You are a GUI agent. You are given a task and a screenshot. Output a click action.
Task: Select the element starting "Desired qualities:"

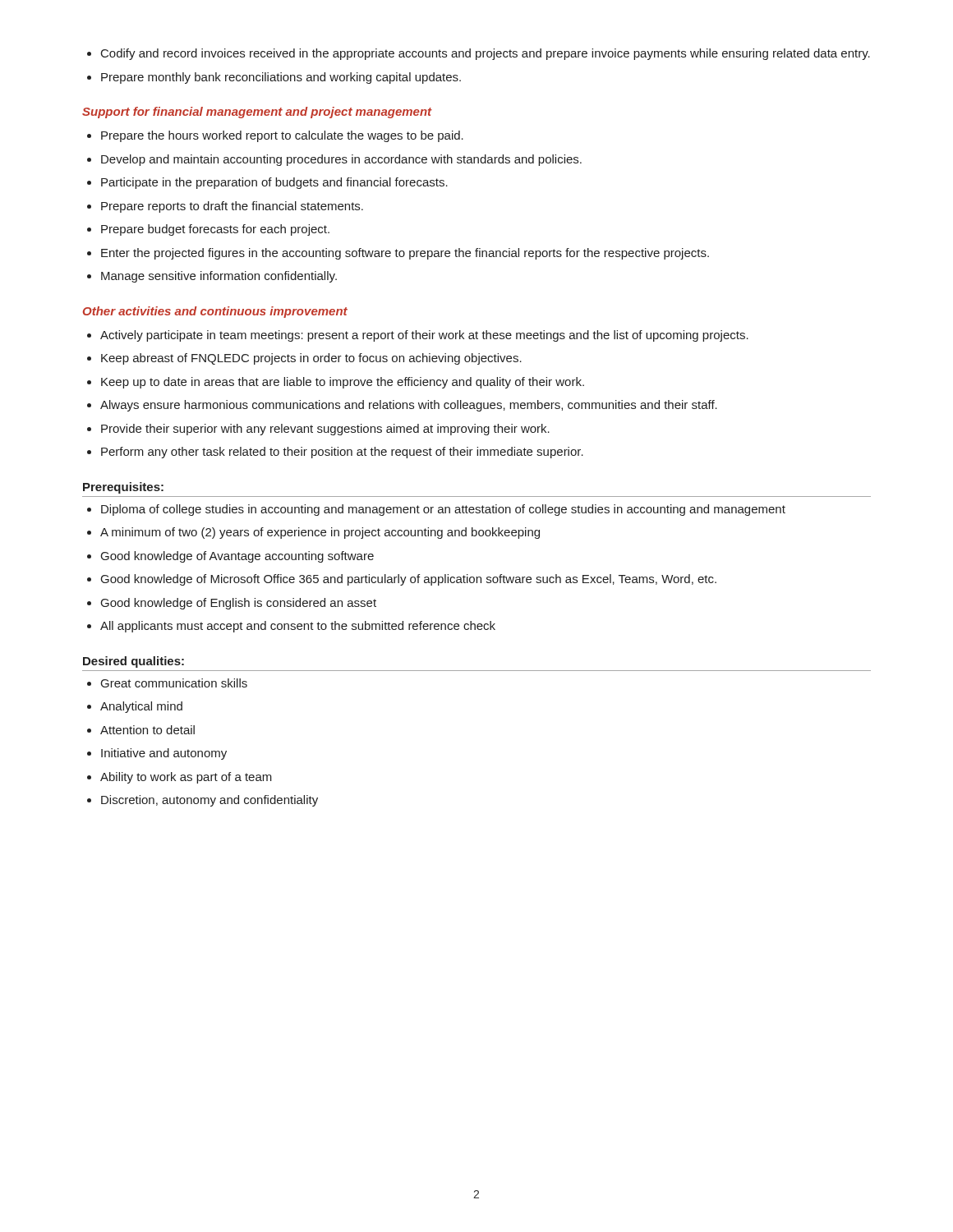point(134,660)
